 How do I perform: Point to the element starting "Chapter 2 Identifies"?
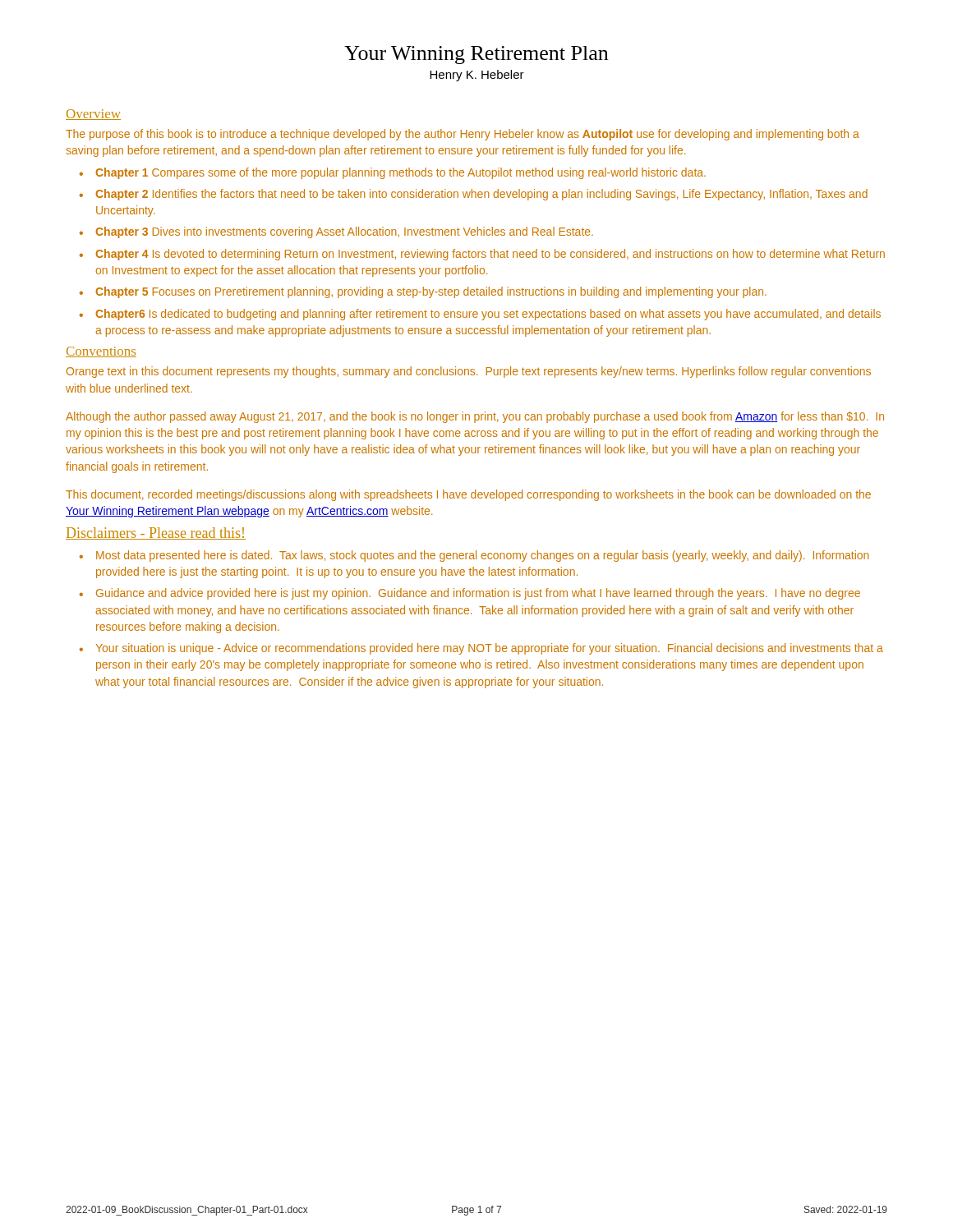pyautogui.click(x=482, y=202)
